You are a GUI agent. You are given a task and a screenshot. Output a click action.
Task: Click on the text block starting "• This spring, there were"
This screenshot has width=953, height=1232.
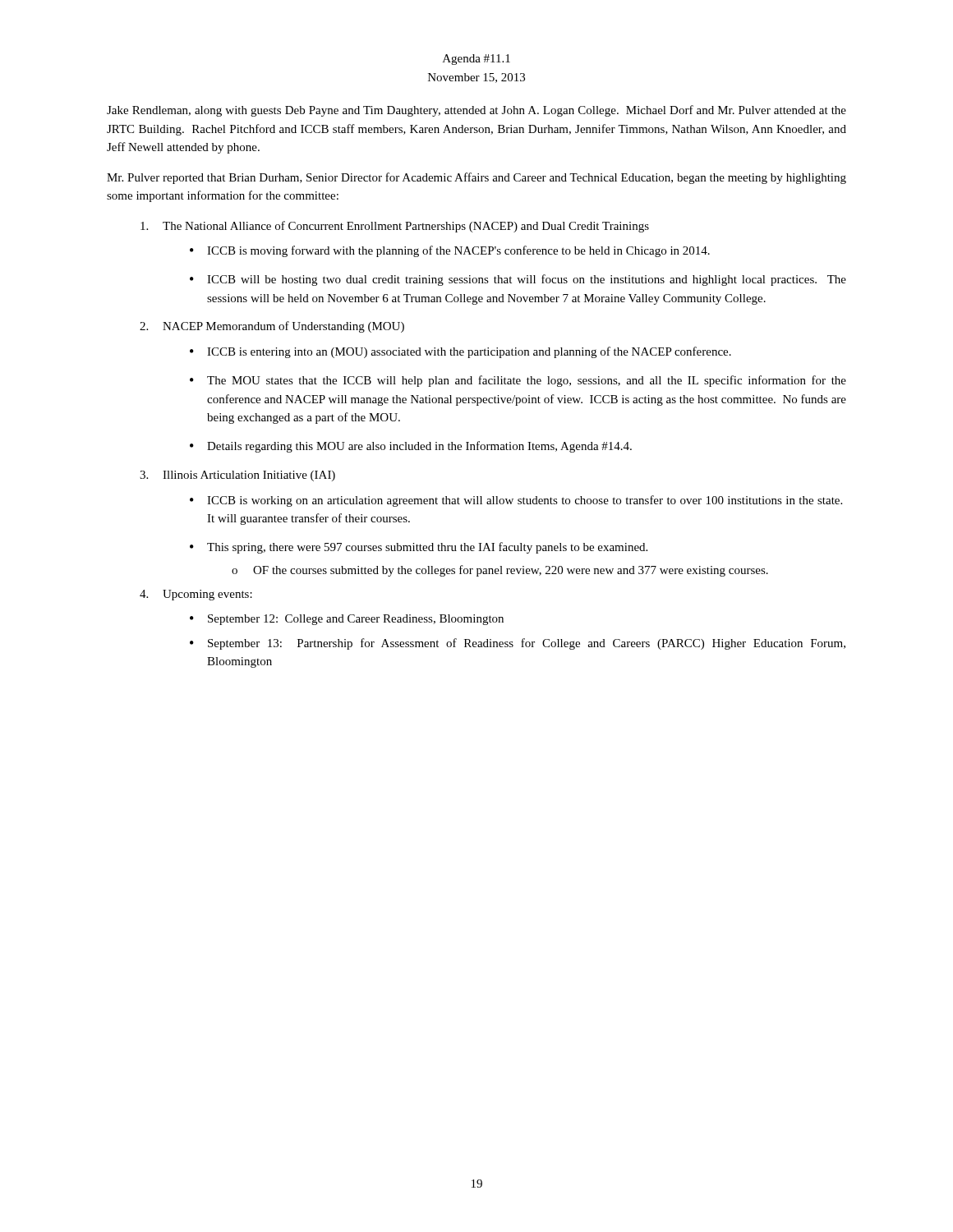pos(518,559)
